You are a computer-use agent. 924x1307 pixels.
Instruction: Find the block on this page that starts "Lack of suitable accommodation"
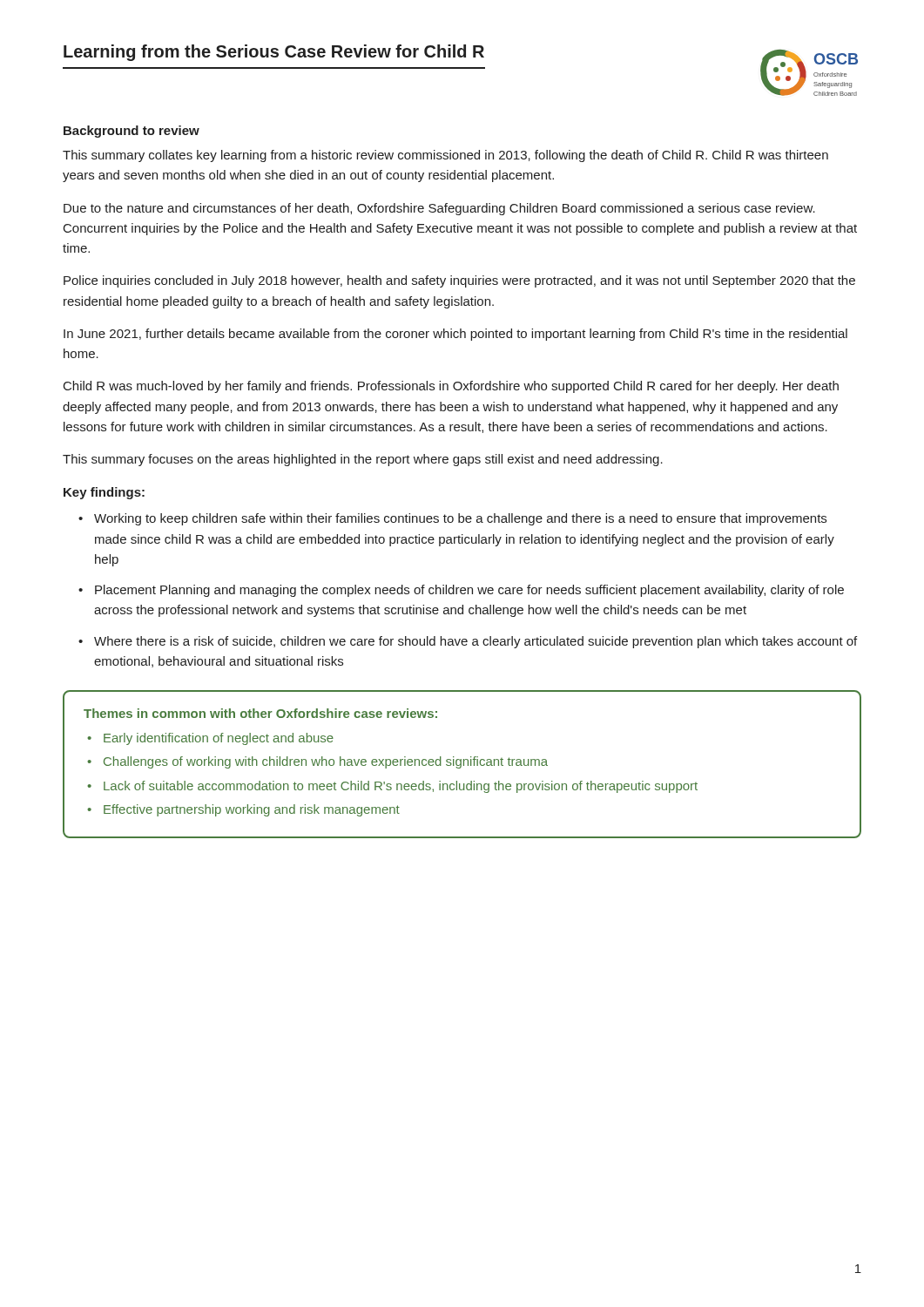[472, 785]
